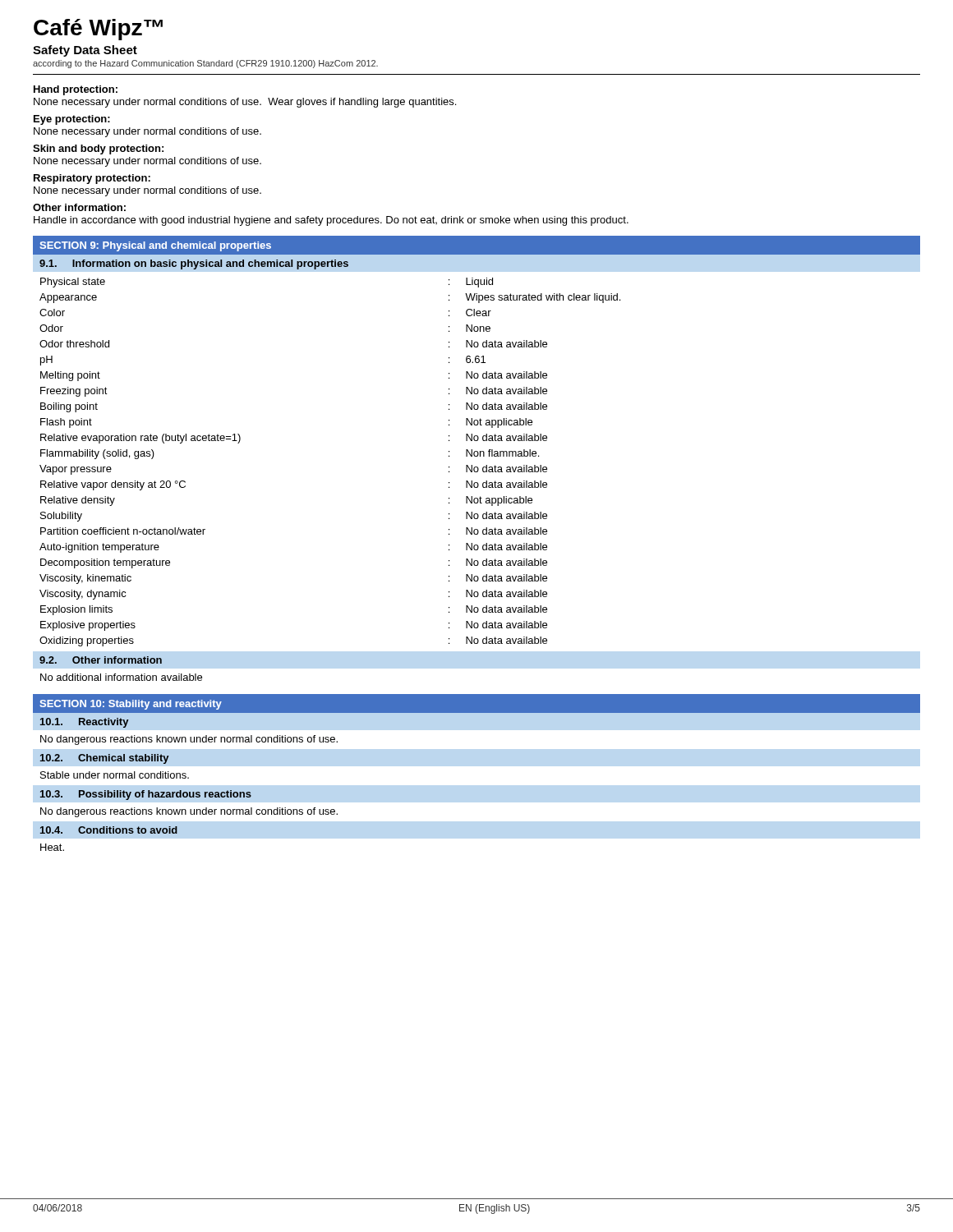Viewport: 953px width, 1232px height.
Task: Click on the passage starting "Other information:"
Action: click(80, 207)
